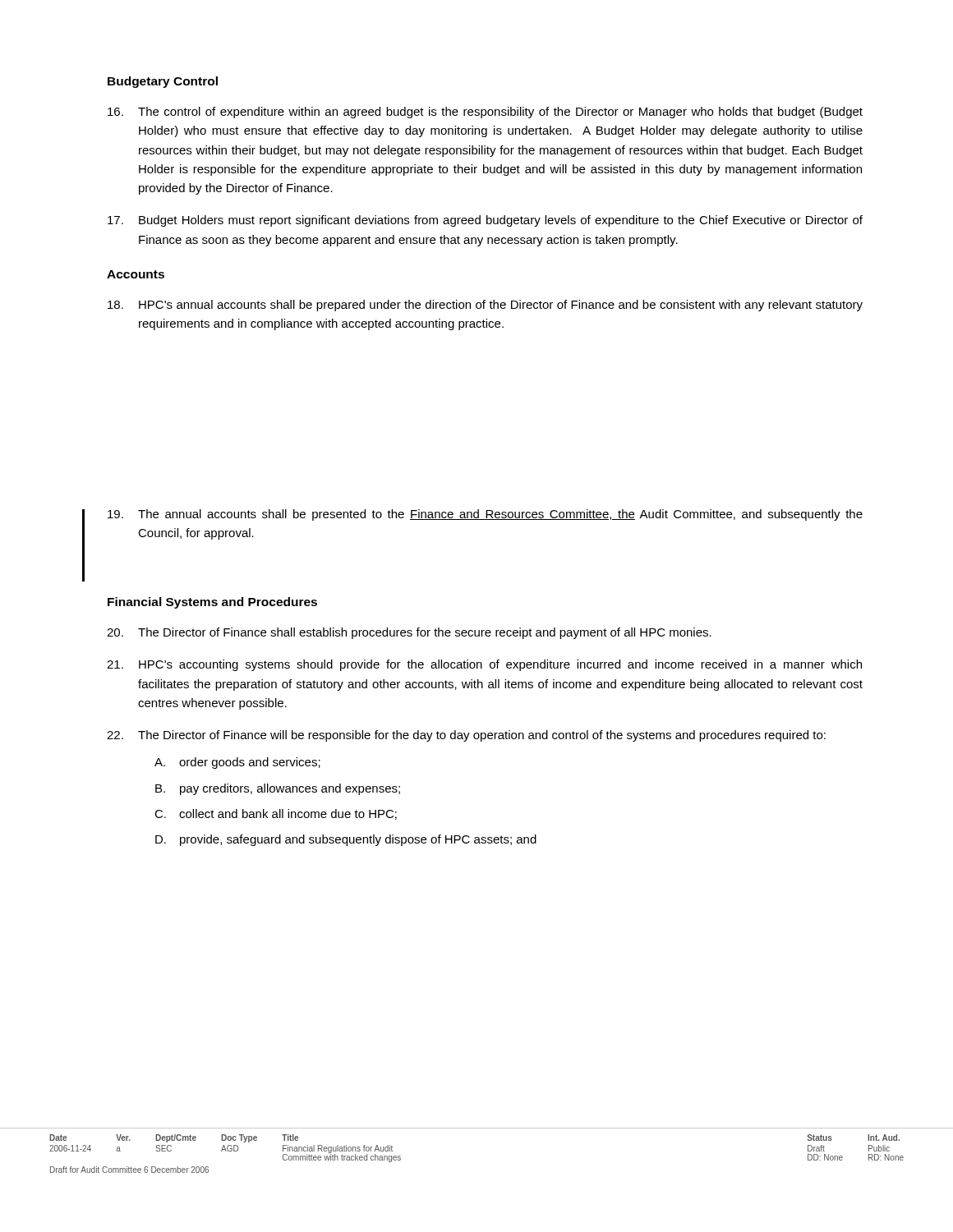The image size is (953, 1232).
Task: Click on the text block starting "21. HPC's accounting systems should"
Action: [485, 683]
